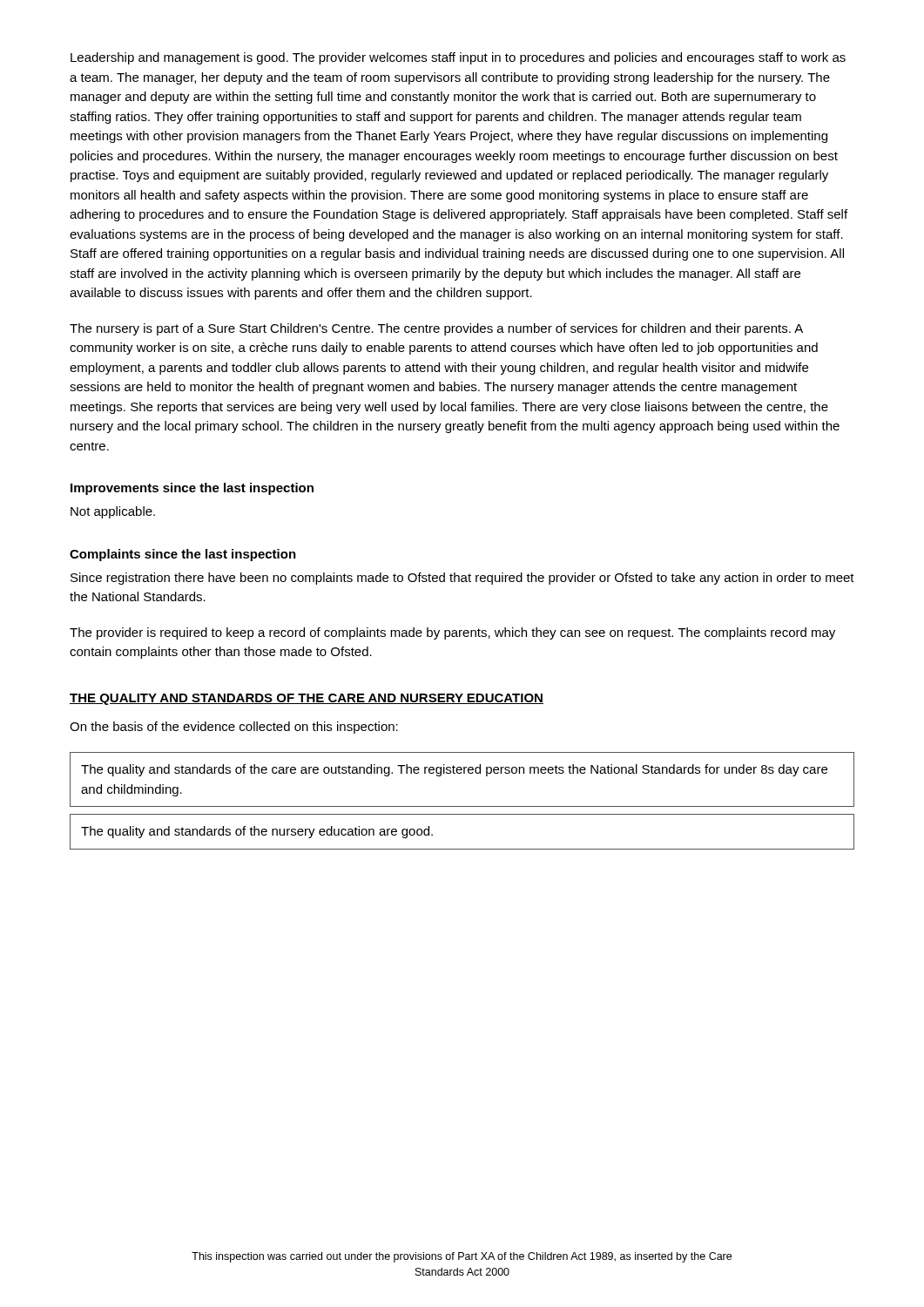Navigate to the text block starting "The provider is required to keep a record"
The width and height of the screenshot is (924, 1307).
click(x=453, y=642)
